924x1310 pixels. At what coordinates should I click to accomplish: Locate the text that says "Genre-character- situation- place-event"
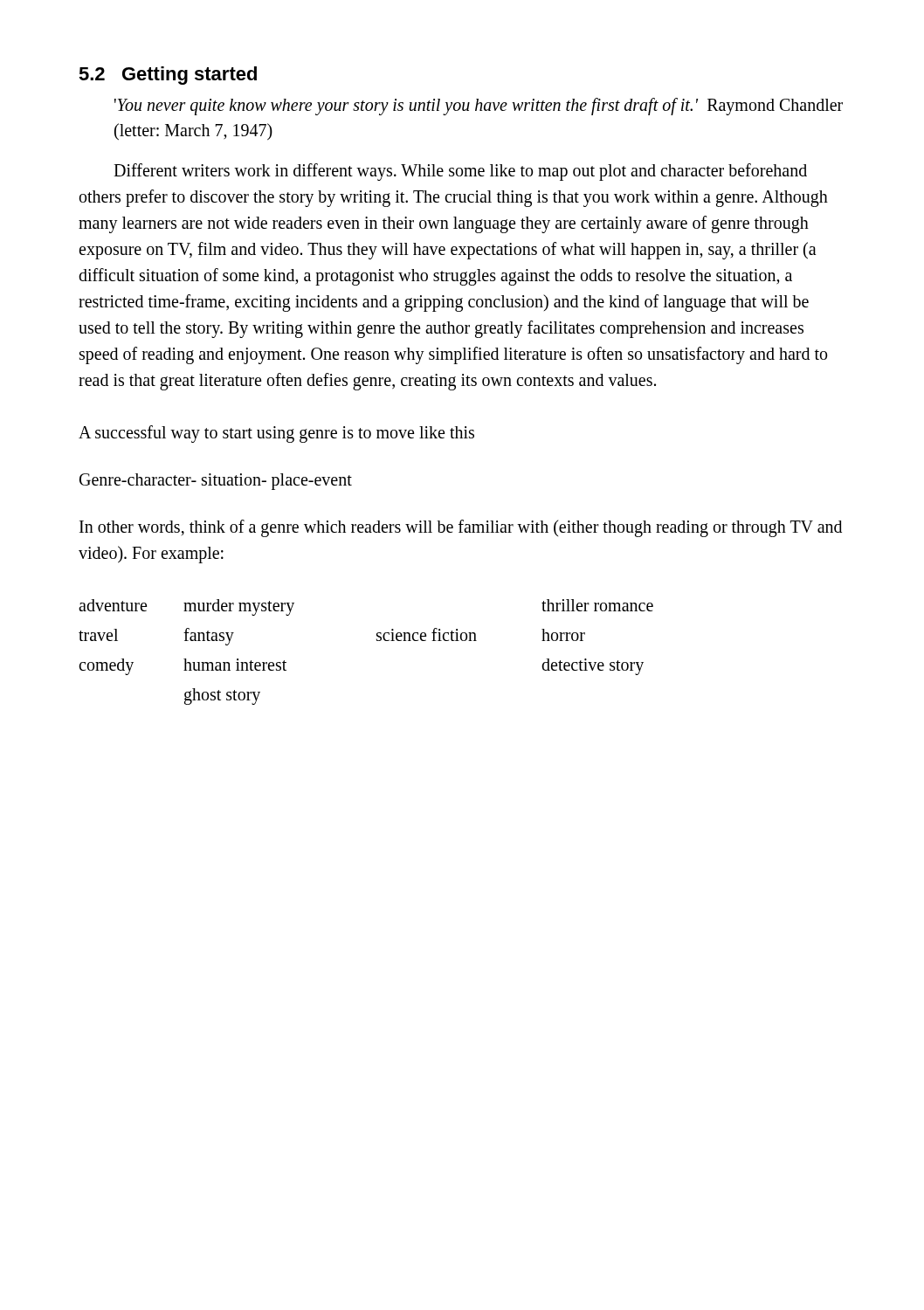(215, 479)
